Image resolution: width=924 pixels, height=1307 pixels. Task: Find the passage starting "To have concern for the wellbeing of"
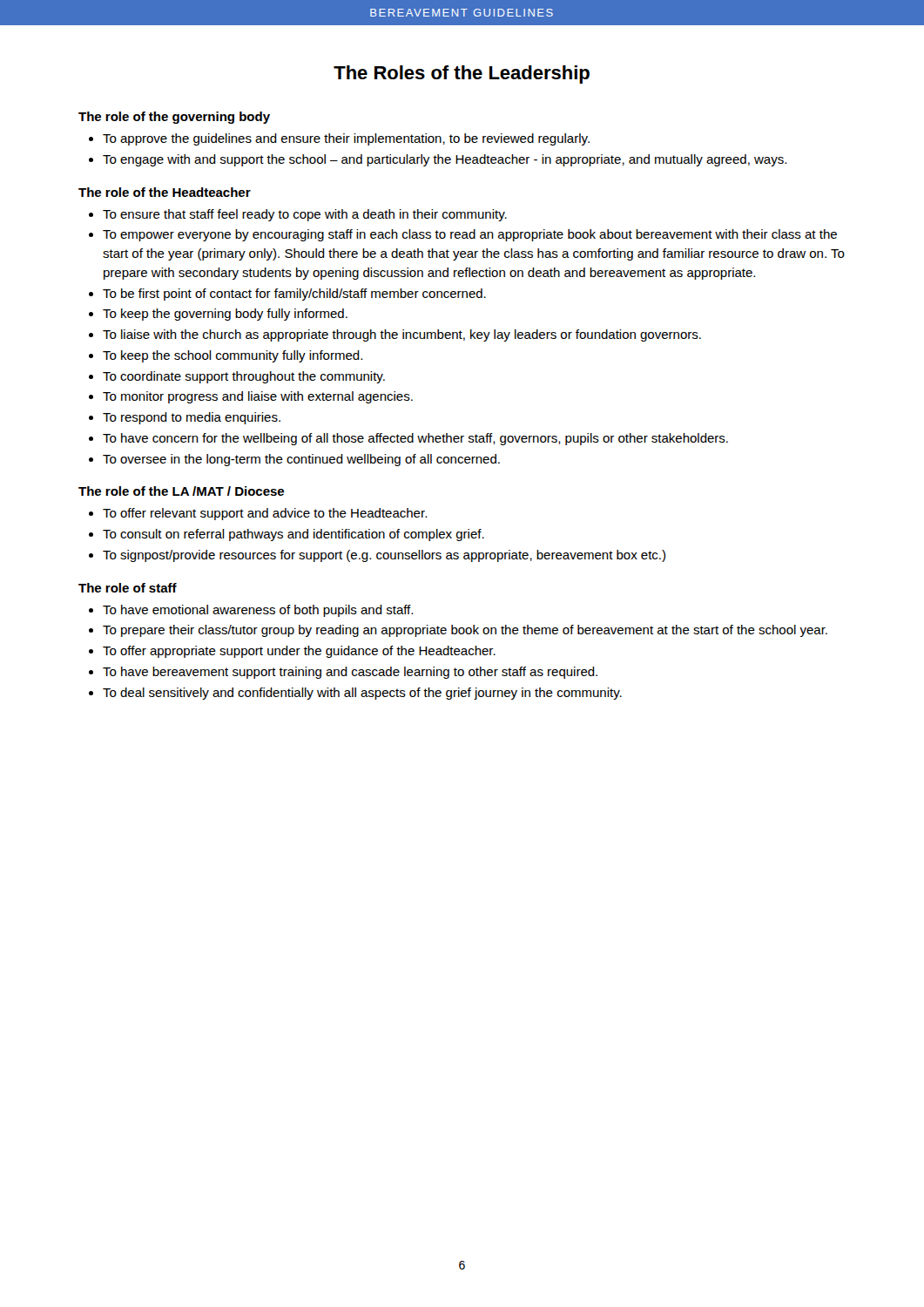(x=462, y=438)
